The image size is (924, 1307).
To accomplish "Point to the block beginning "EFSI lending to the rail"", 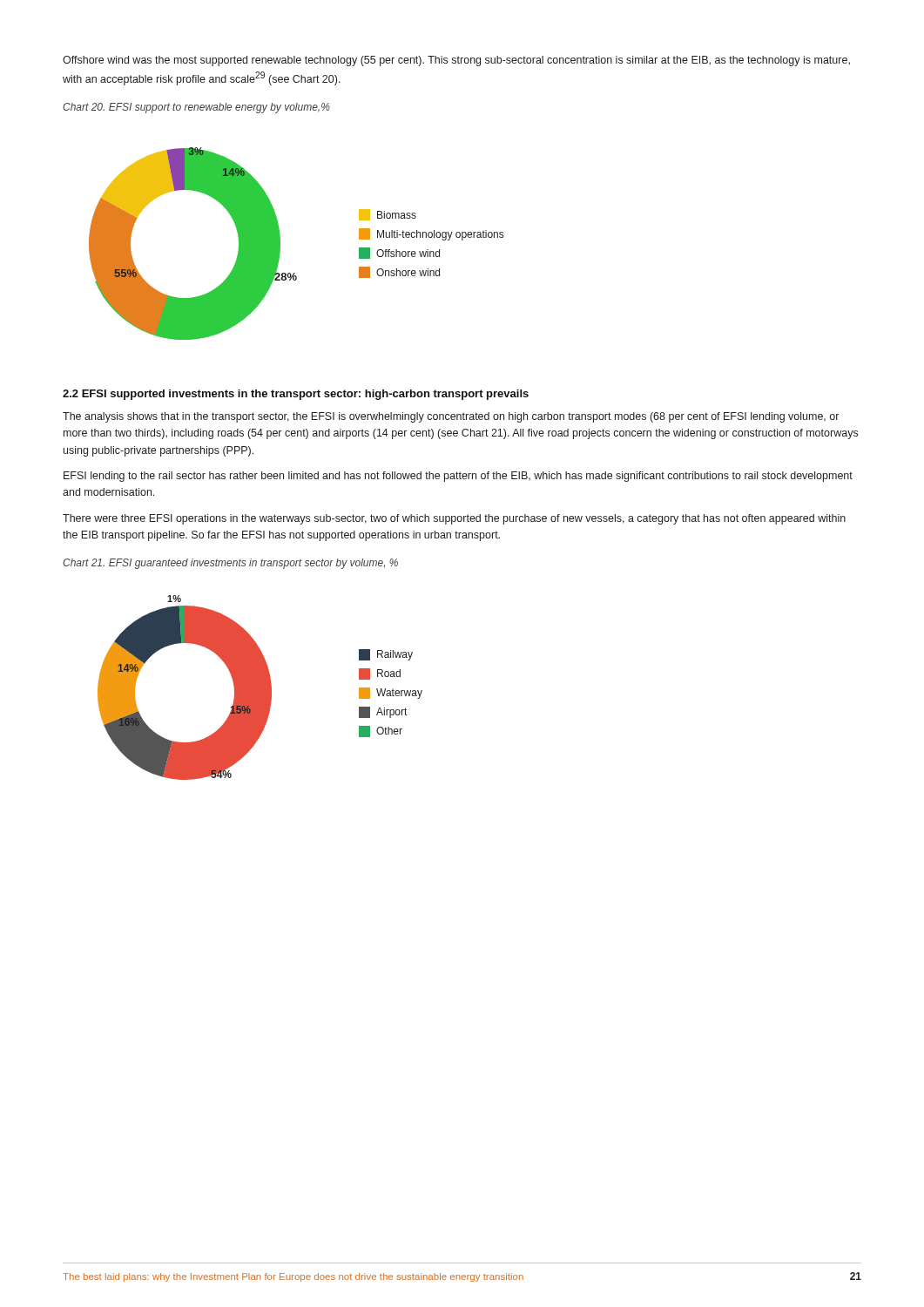I will pos(458,484).
